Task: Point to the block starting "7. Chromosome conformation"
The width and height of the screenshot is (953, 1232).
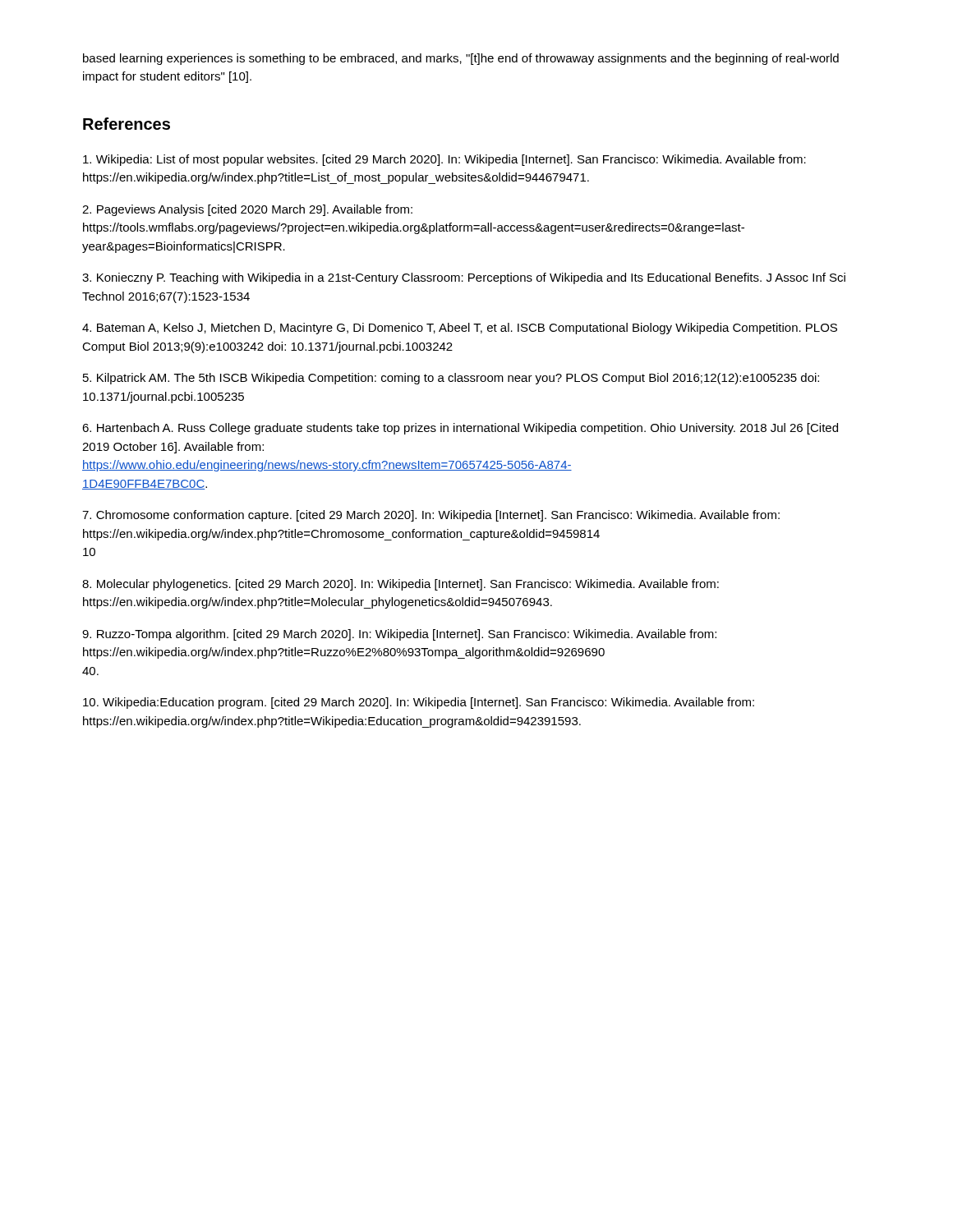Action: click(431, 533)
